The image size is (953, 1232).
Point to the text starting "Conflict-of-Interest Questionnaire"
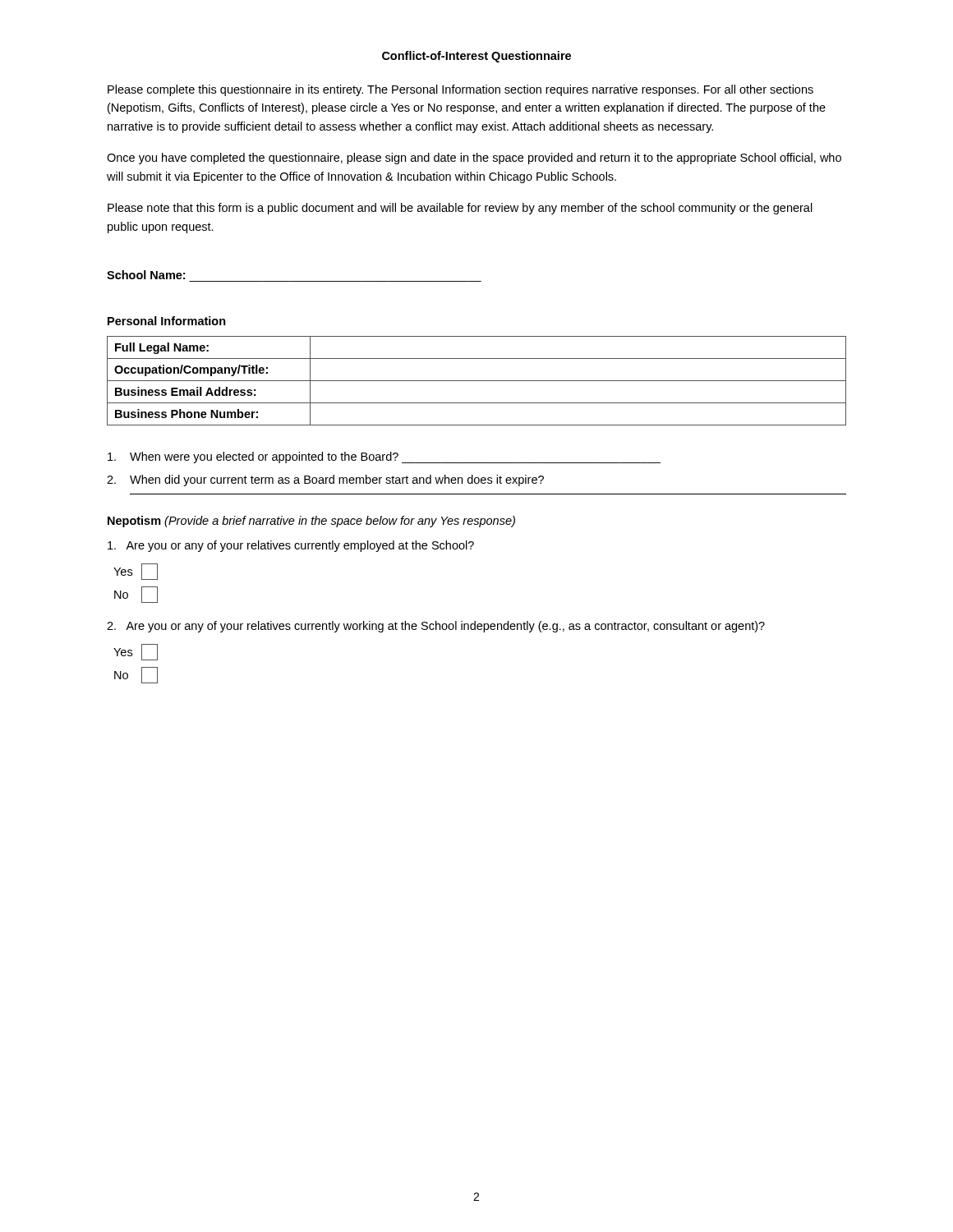coord(476,56)
